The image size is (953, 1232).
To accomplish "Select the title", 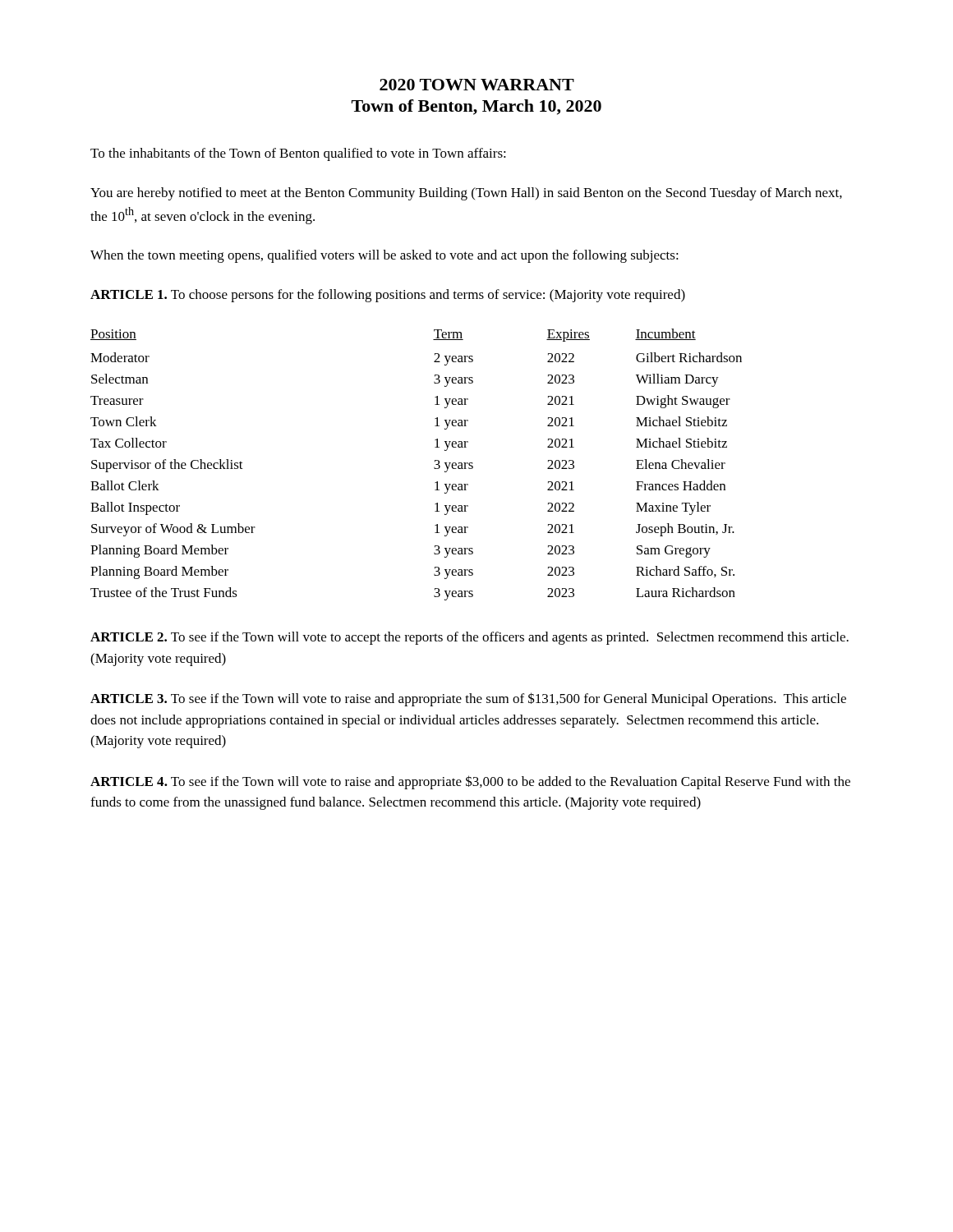I will tap(476, 95).
